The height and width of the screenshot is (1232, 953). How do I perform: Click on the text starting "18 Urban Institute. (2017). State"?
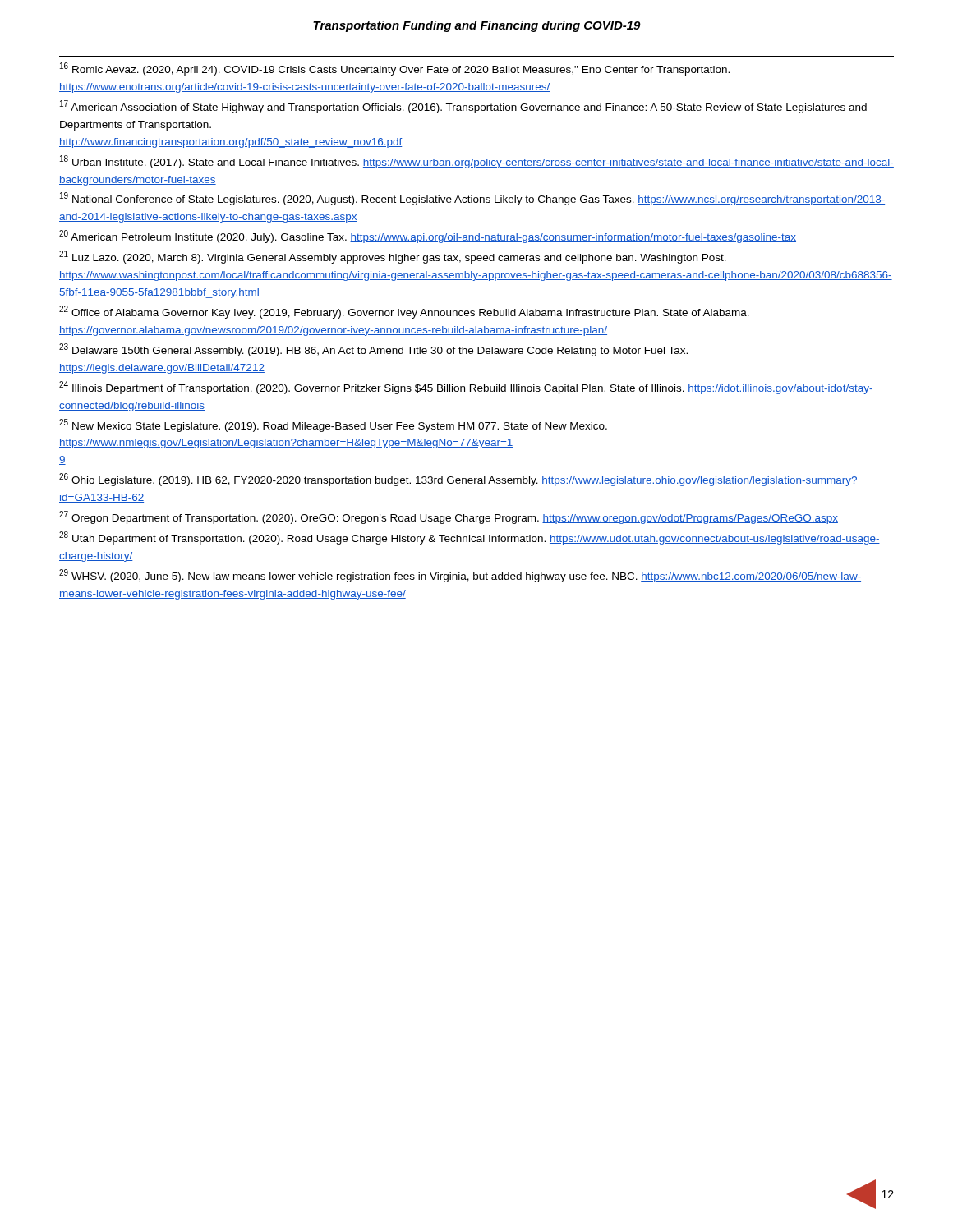tap(476, 170)
